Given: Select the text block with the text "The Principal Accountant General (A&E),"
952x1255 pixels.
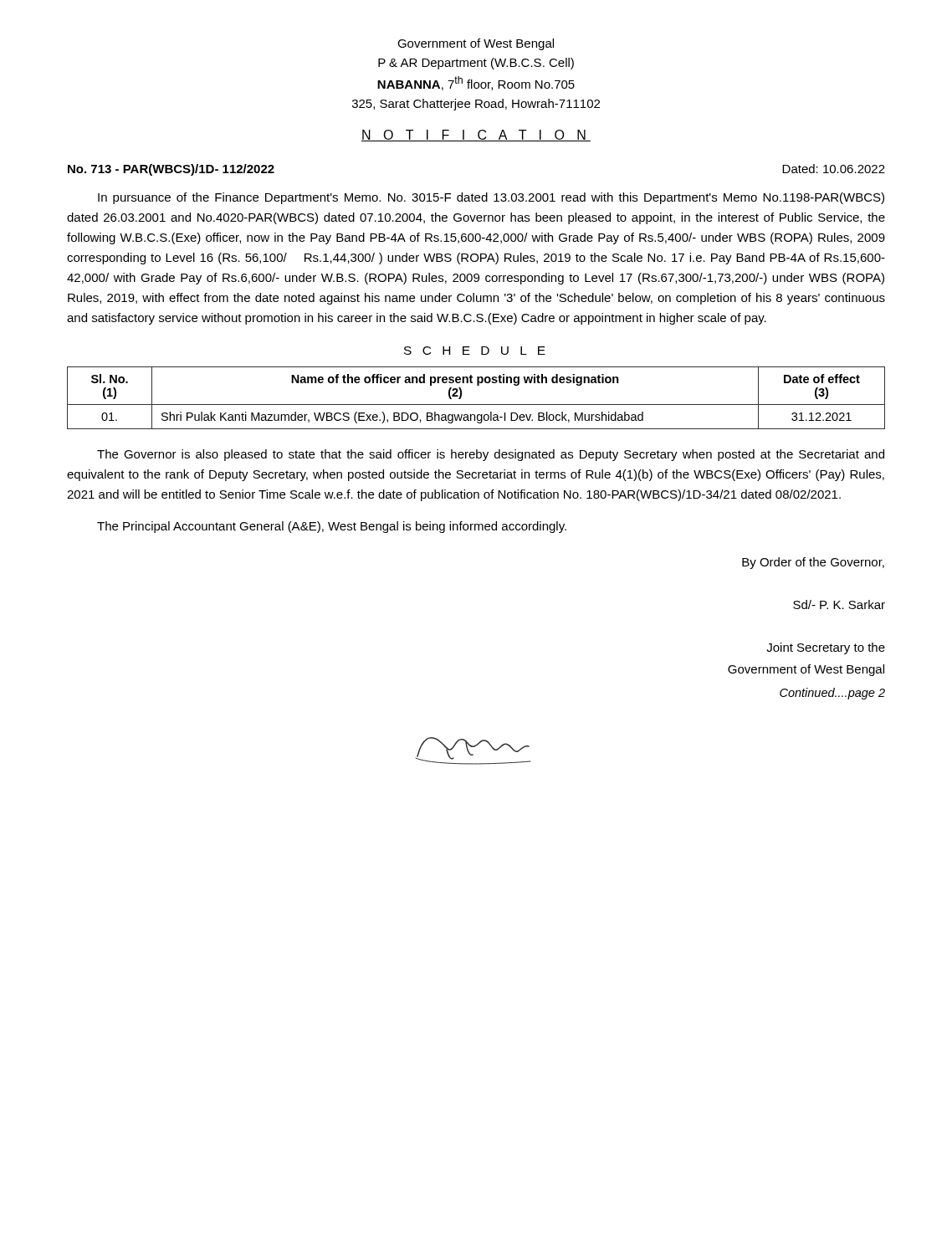Looking at the screenshot, I should (332, 526).
